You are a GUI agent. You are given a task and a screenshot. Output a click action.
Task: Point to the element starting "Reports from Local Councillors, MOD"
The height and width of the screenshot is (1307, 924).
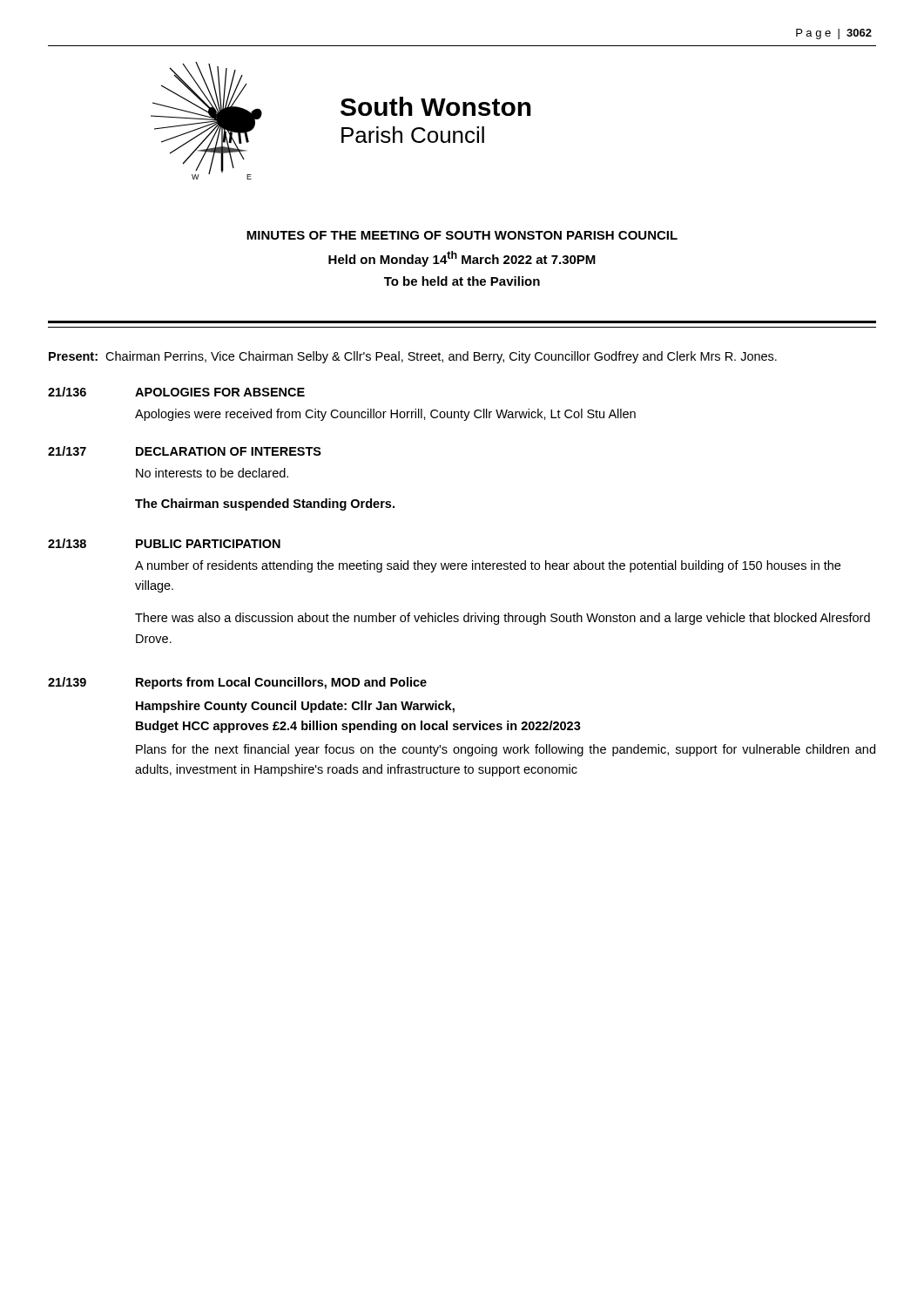pos(281,682)
